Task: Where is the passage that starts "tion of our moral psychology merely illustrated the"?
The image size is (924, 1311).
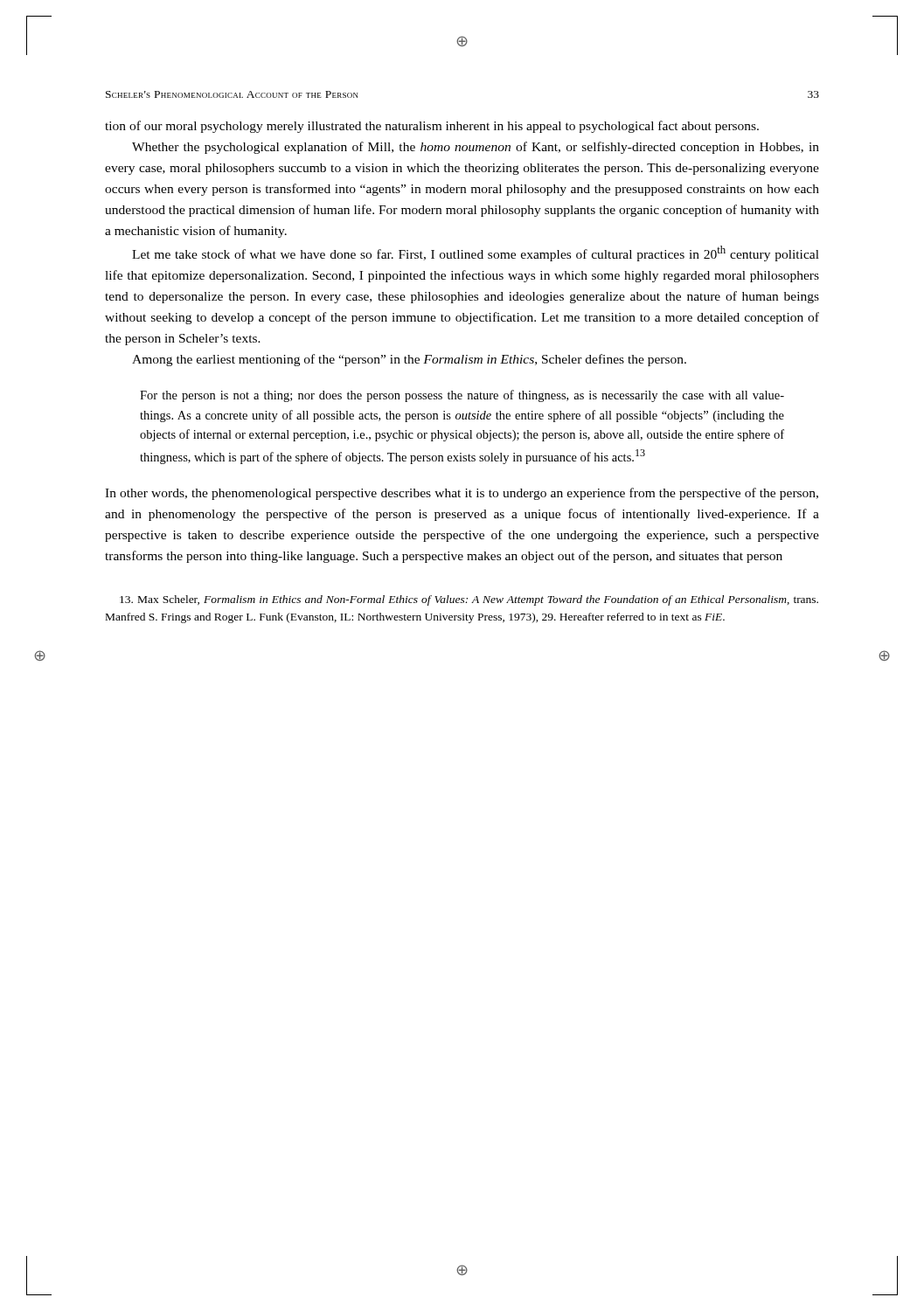Action: [462, 243]
